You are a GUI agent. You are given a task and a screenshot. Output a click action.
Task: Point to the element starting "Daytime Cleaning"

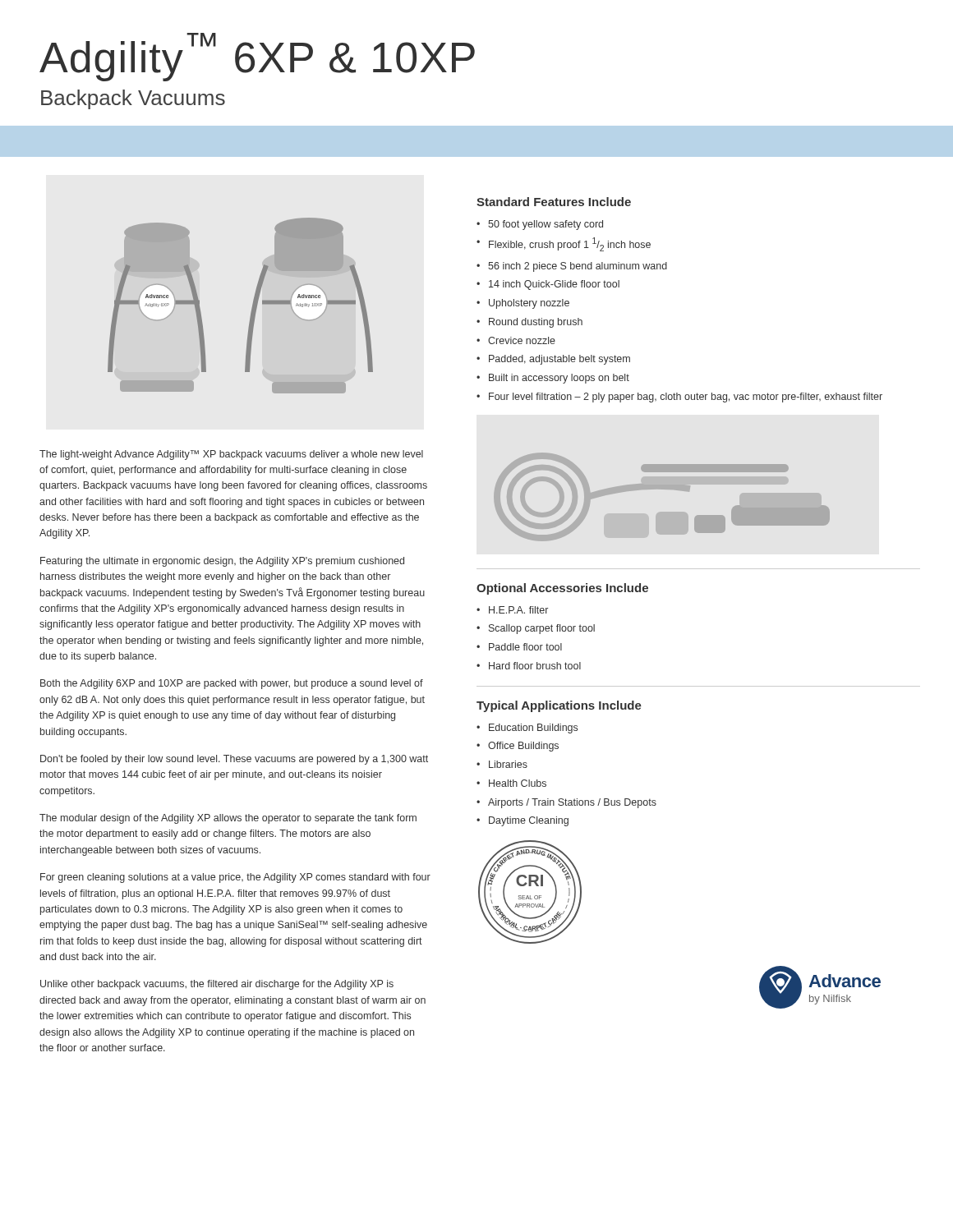tap(529, 821)
